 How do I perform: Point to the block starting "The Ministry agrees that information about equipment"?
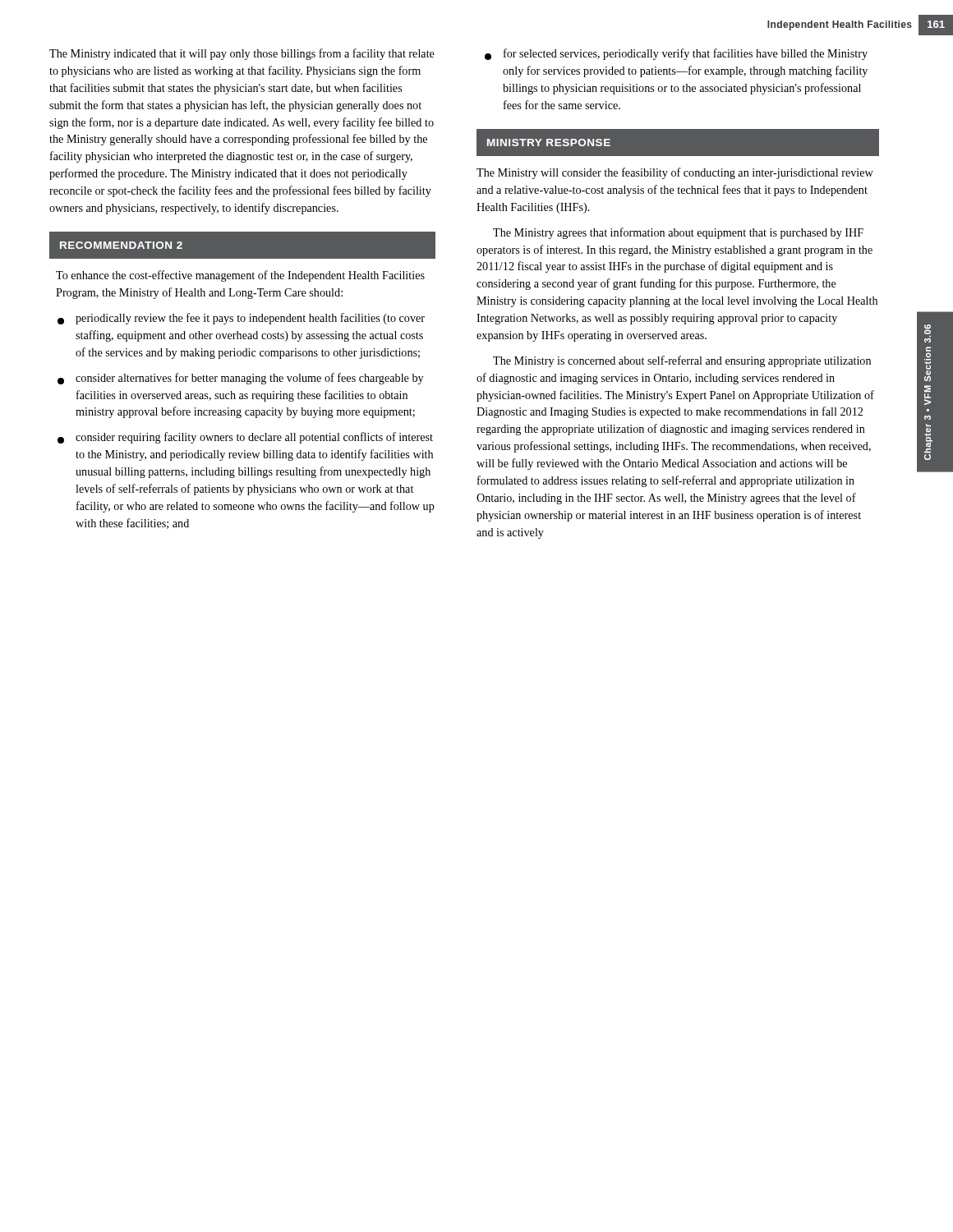click(677, 284)
